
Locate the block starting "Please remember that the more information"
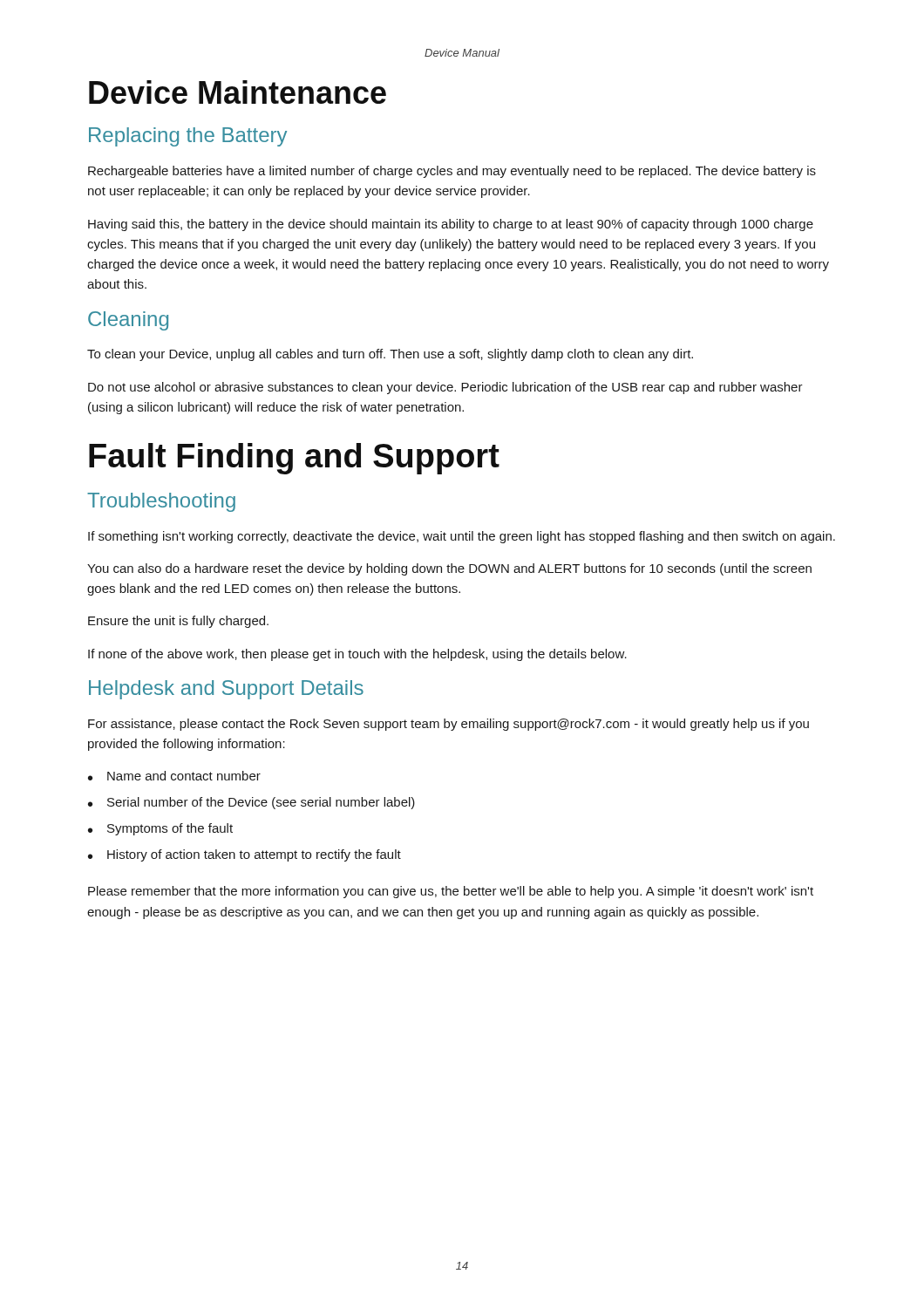click(462, 901)
